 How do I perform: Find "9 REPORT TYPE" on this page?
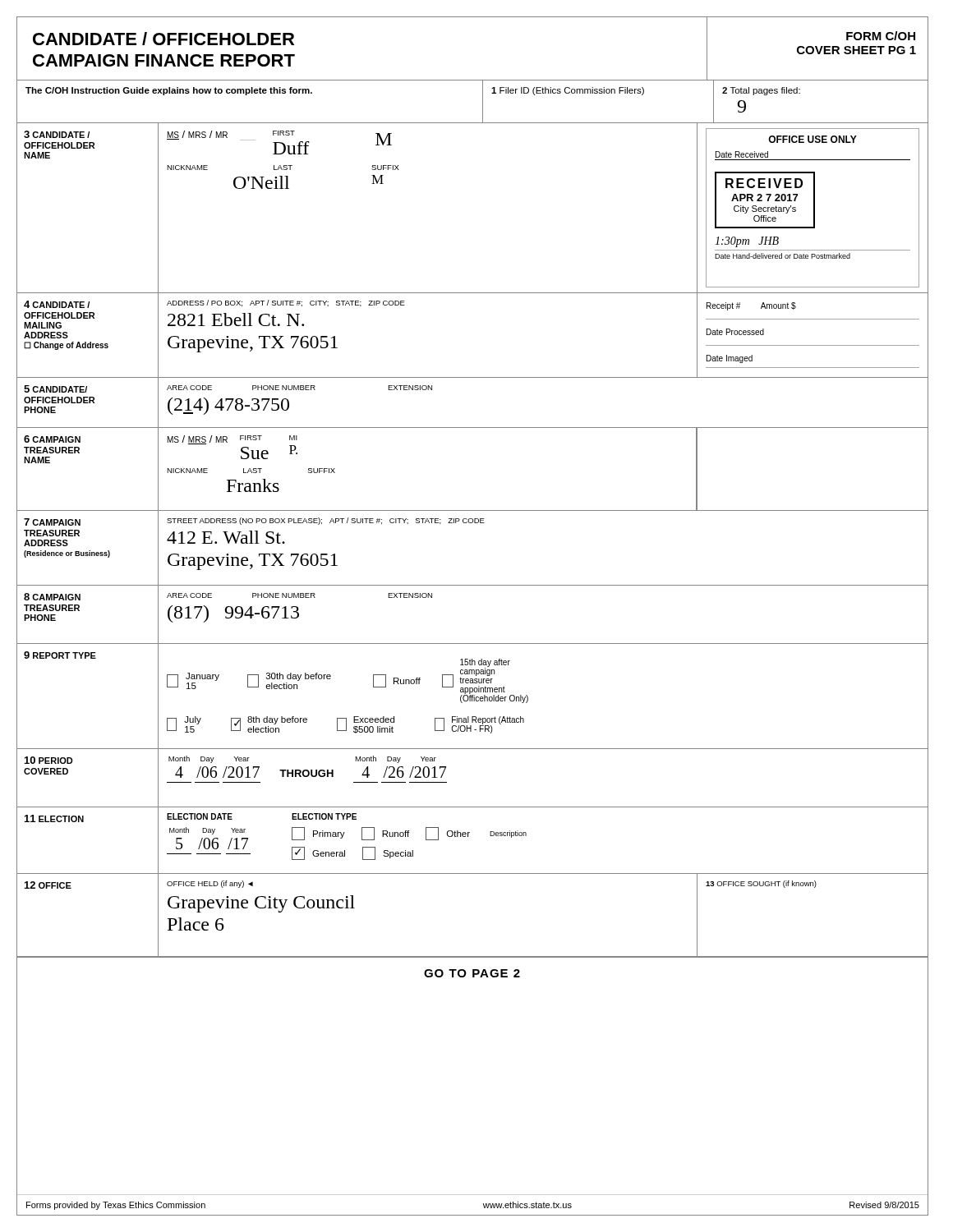[x=60, y=655]
